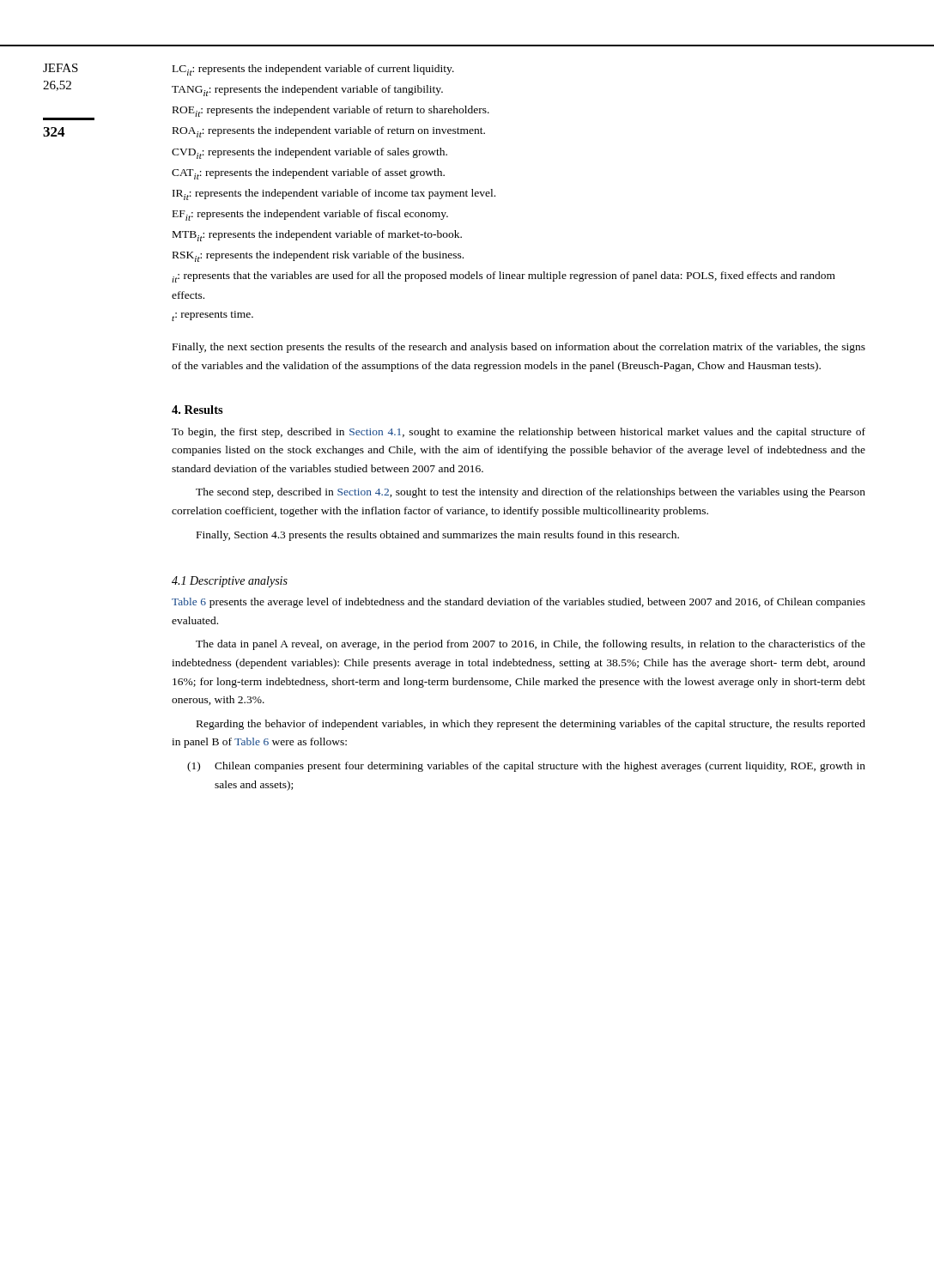Viewport: 934px width, 1288px height.
Task: Locate the element starting "t: represents time."
Action: point(213,315)
